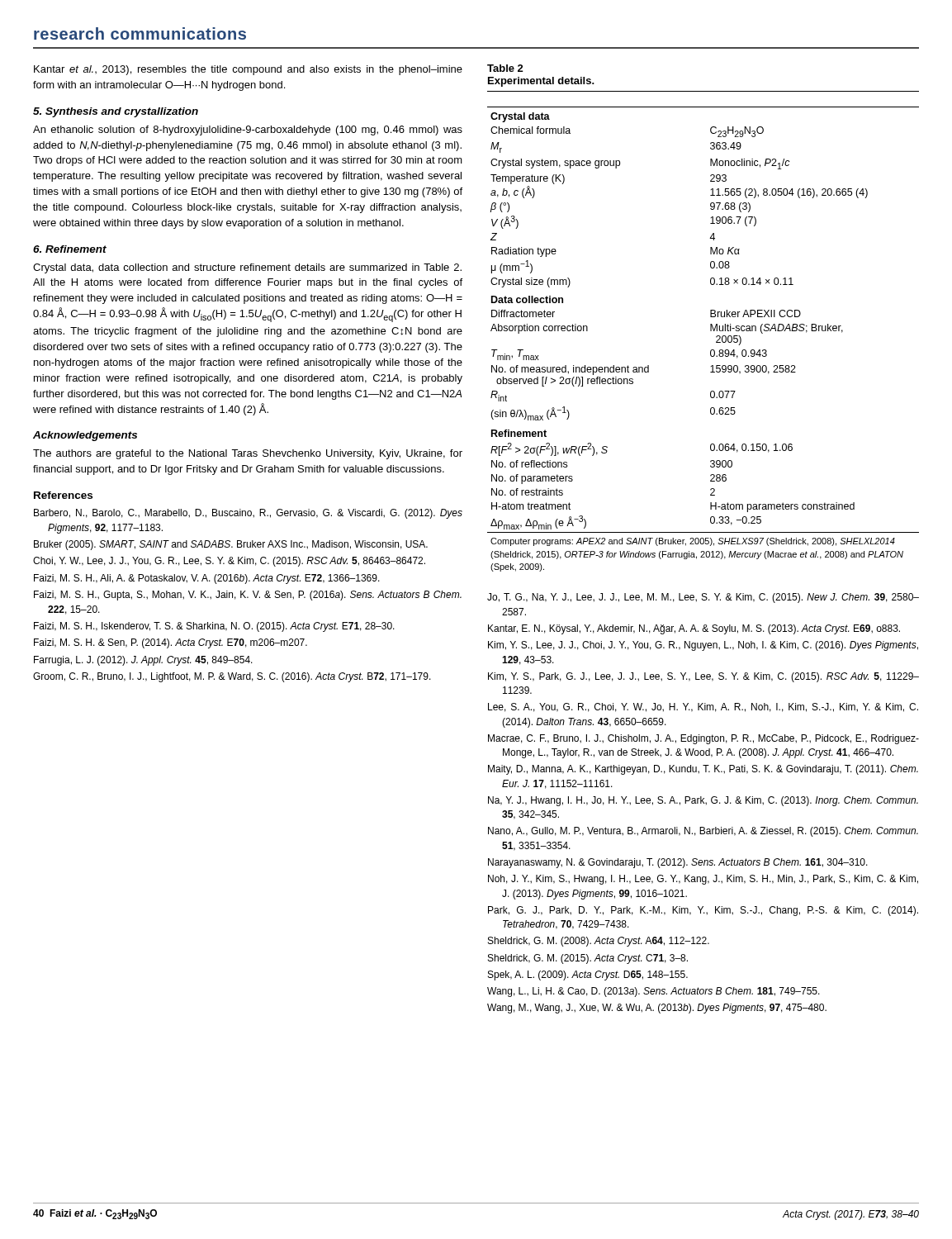This screenshot has width=952, height=1239.
Task: Find the list item with the text "Bruker (2005). SMART, SAINT and SADABS. Bruker"
Action: point(231,544)
